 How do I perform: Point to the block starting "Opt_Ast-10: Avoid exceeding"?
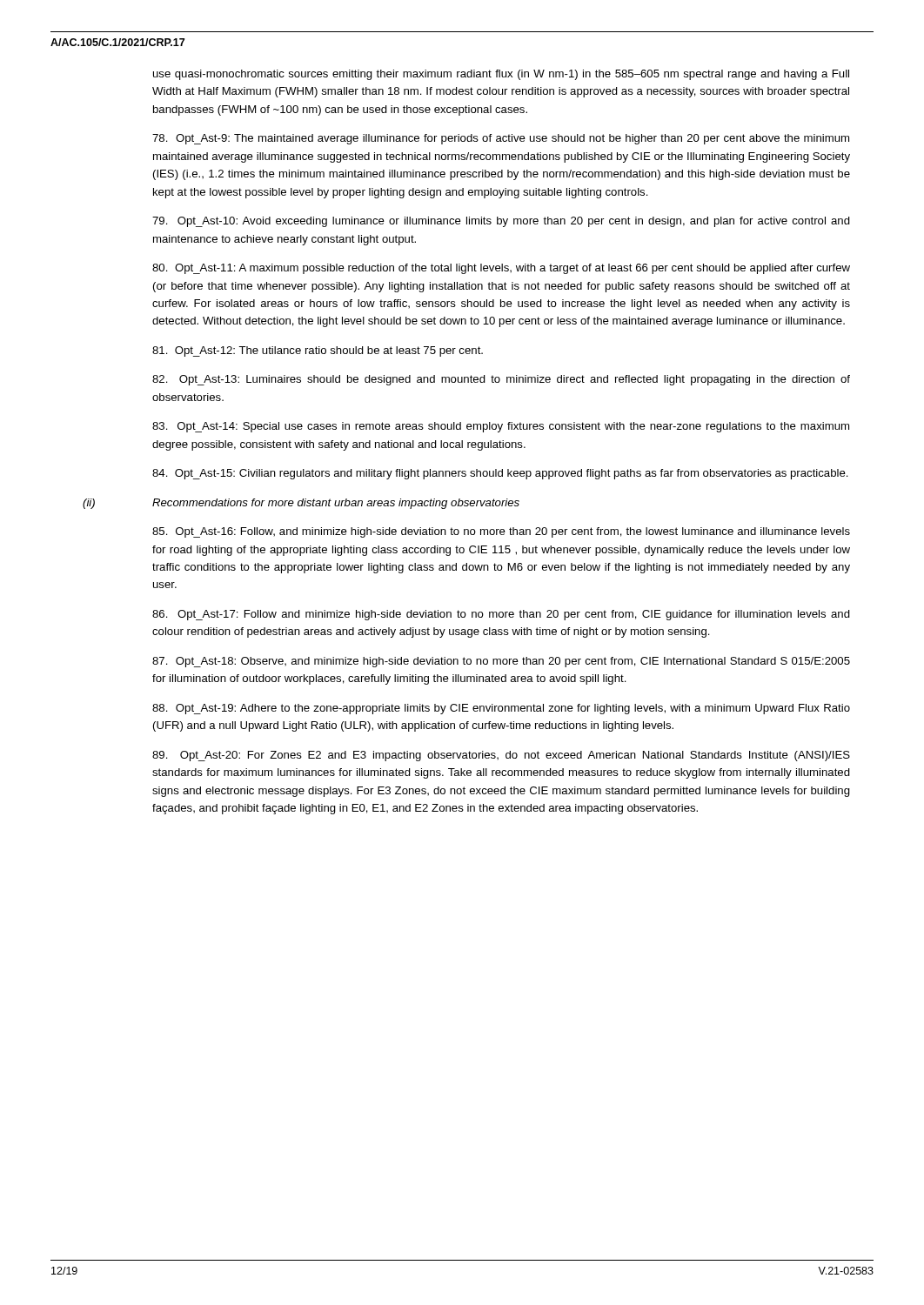point(501,230)
